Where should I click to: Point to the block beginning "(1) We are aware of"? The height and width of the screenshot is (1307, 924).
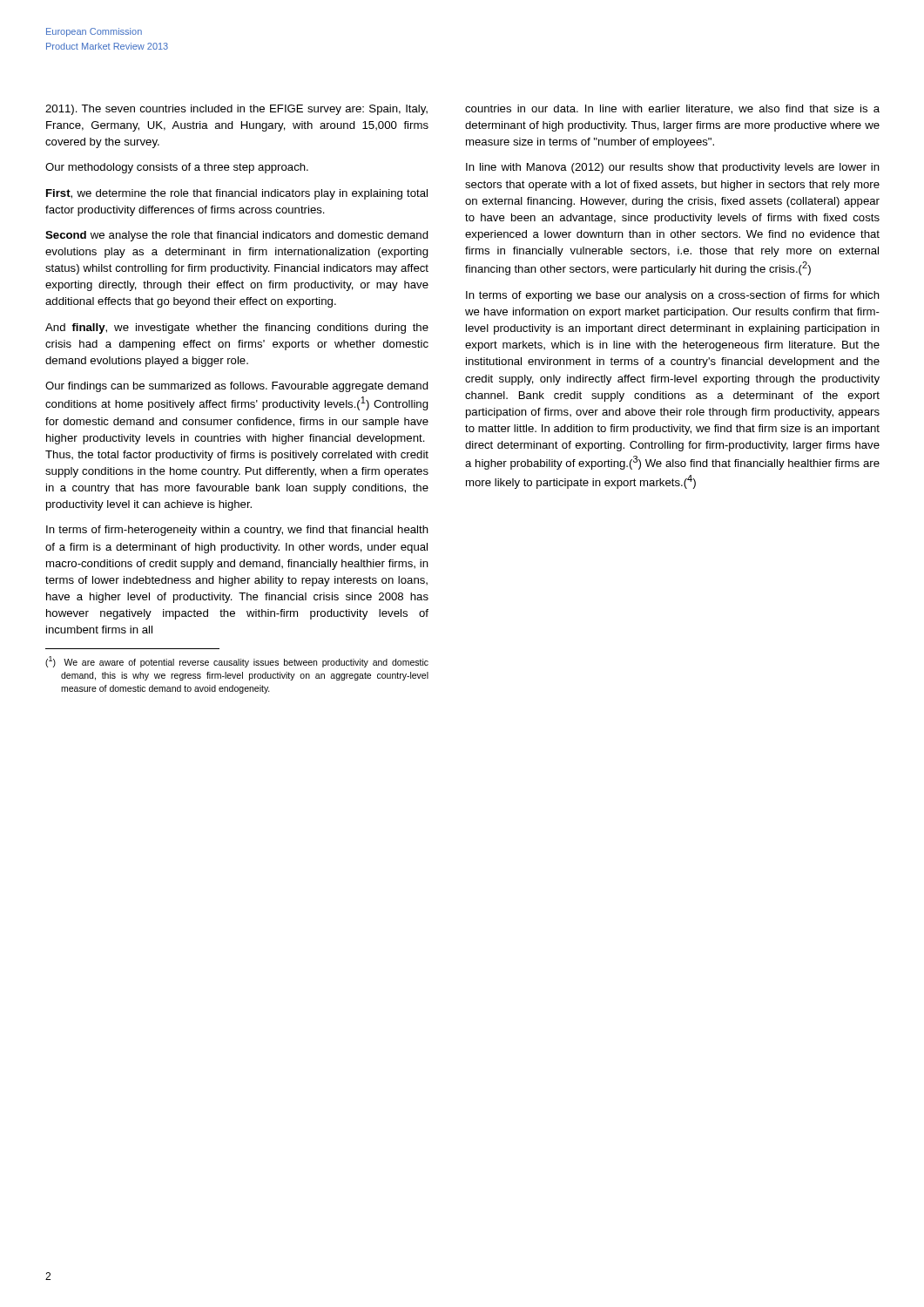[x=237, y=672]
